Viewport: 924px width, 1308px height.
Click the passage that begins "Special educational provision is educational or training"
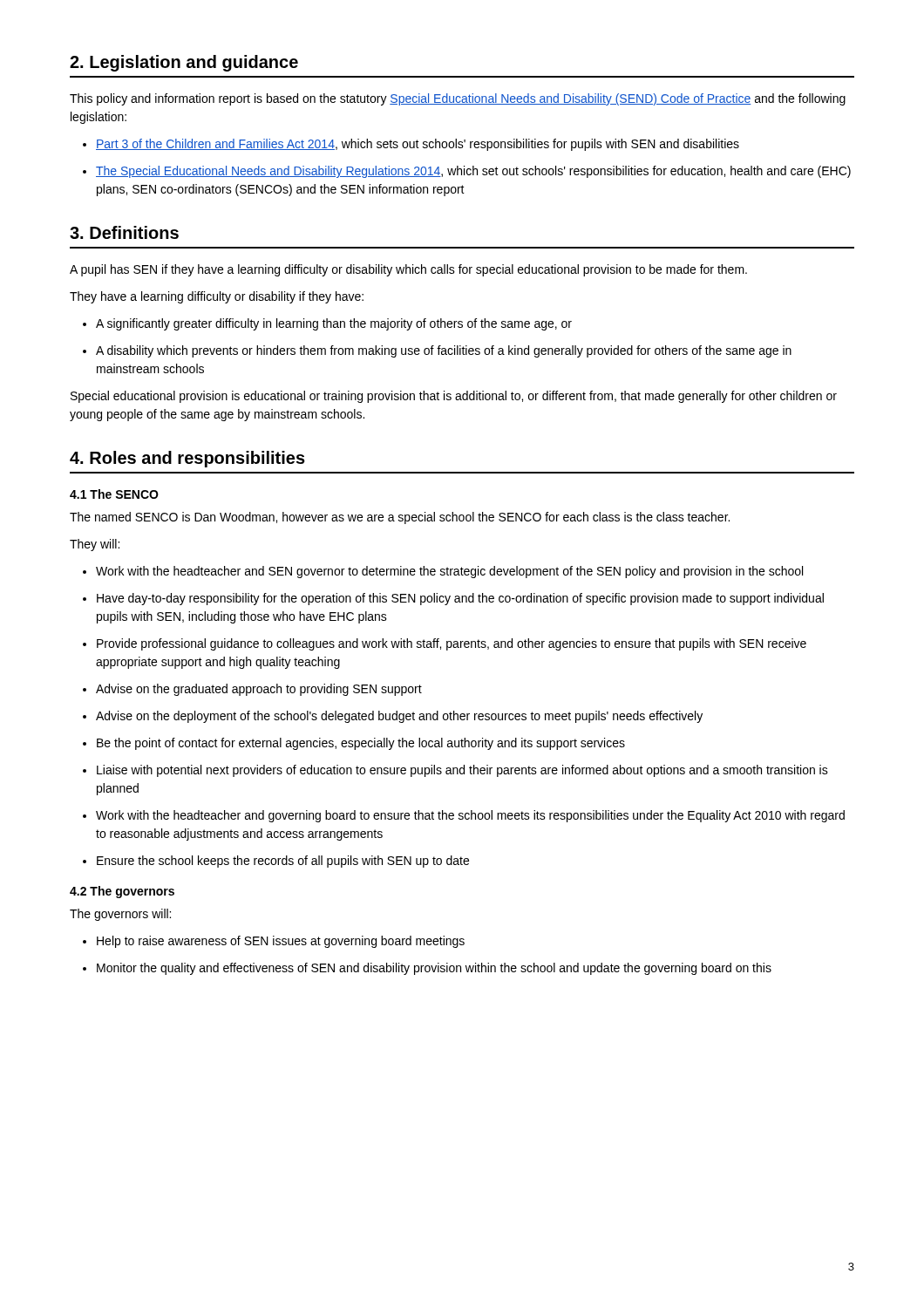pyautogui.click(x=462, y=405)
